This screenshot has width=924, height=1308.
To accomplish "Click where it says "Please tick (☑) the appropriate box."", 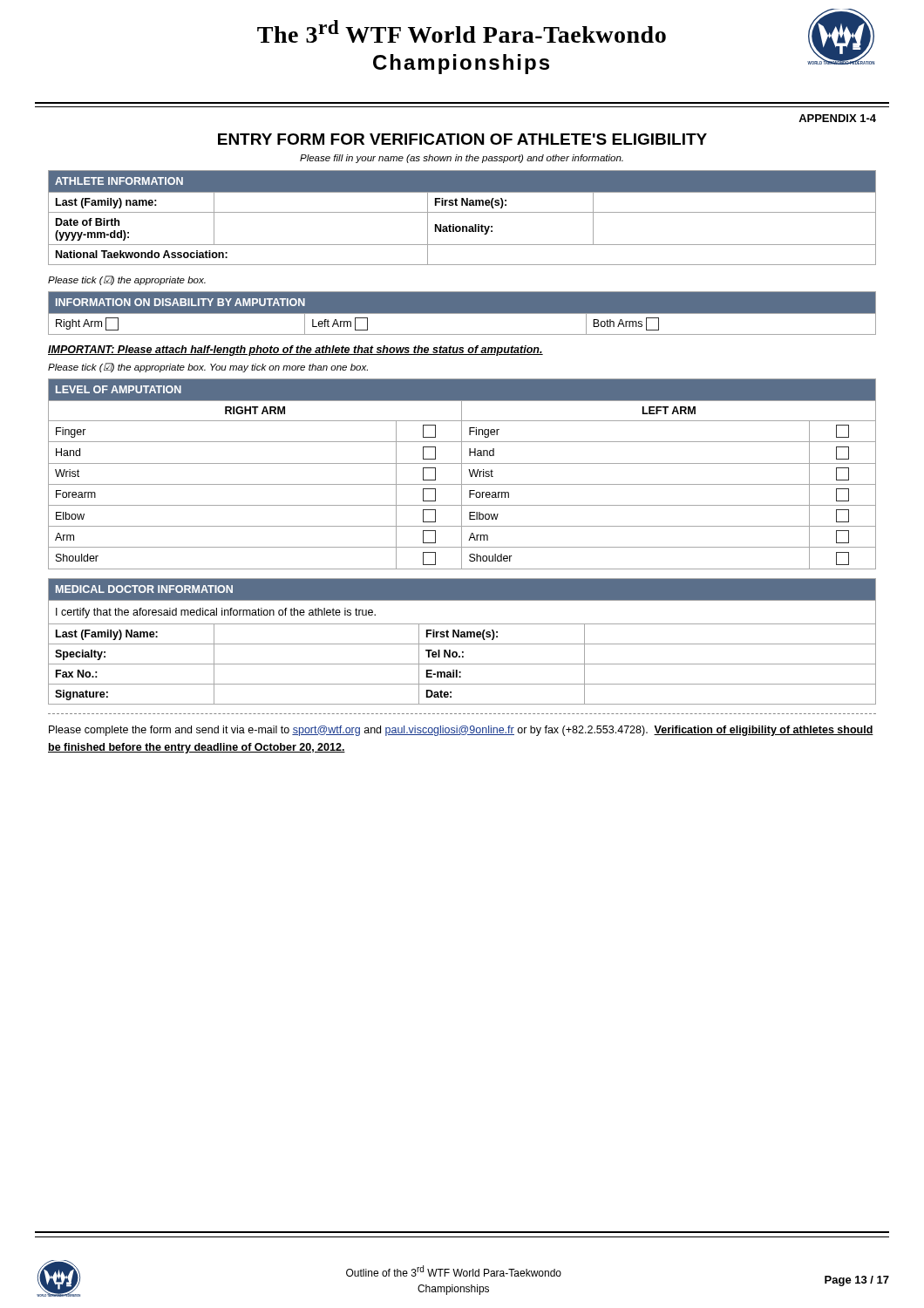I will (127, 280).
